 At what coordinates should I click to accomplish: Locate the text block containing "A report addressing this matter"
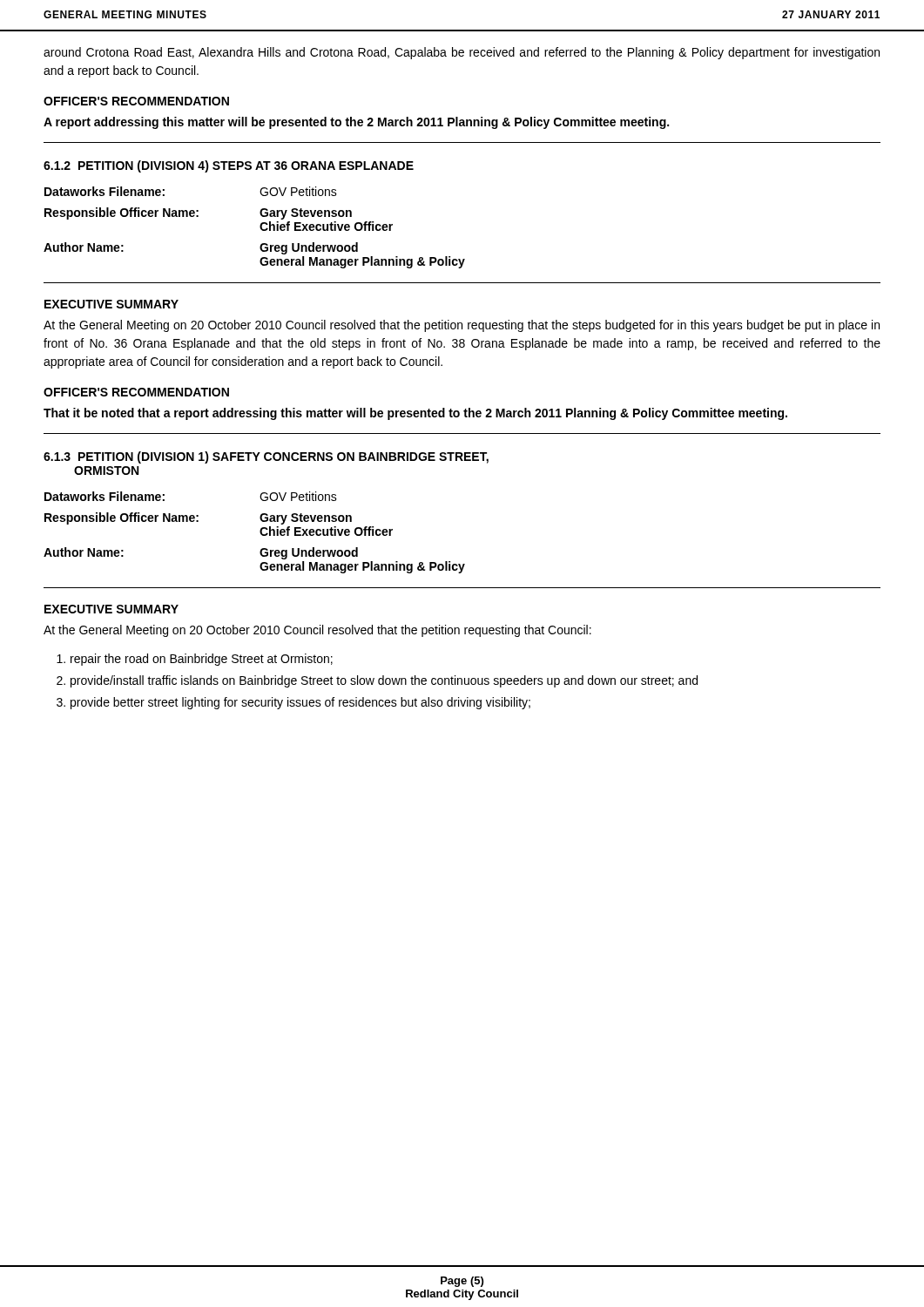pyautogui.click(x=357, y=122)
